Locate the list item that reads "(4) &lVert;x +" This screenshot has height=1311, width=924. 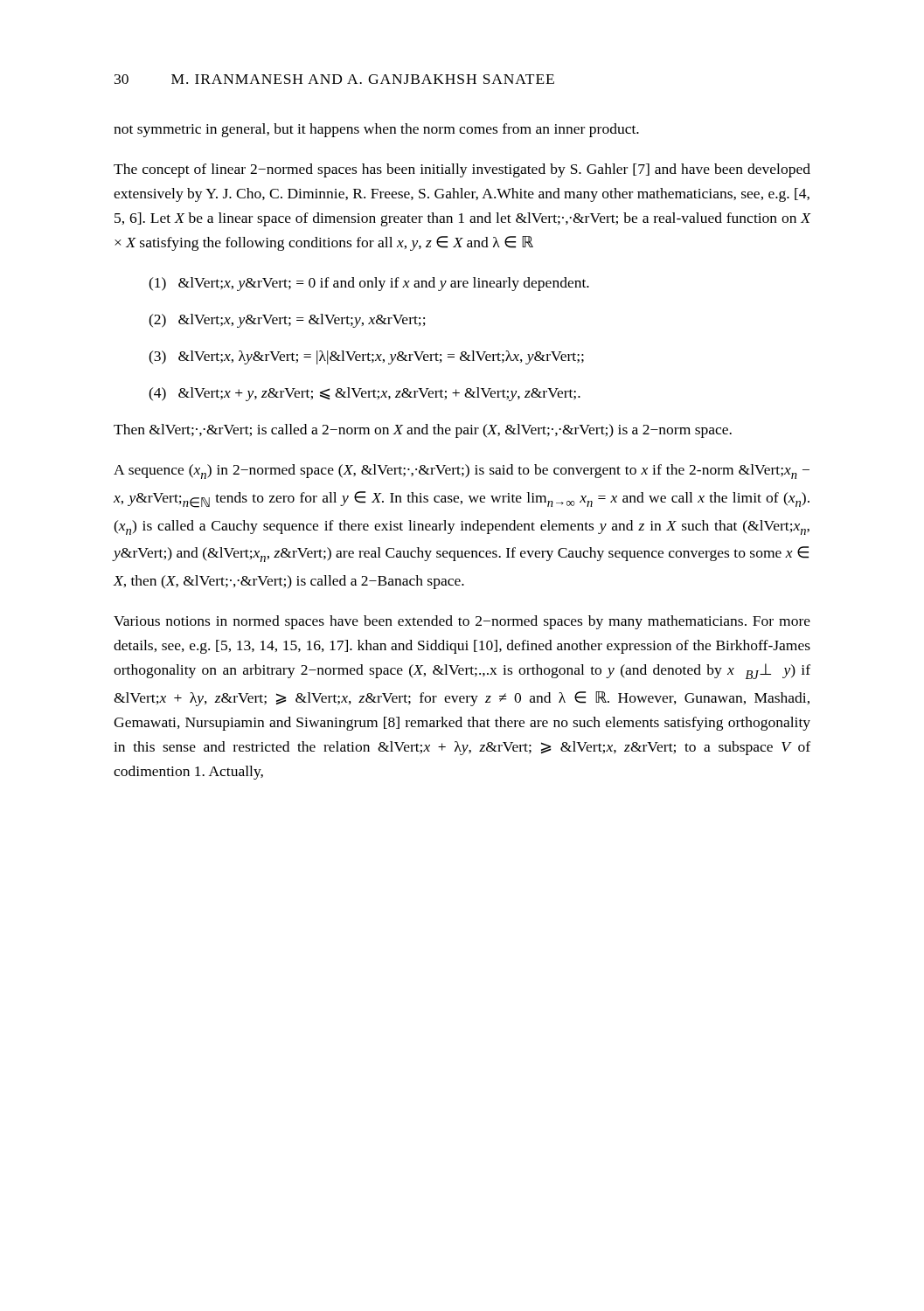click(x=365, y=392)
